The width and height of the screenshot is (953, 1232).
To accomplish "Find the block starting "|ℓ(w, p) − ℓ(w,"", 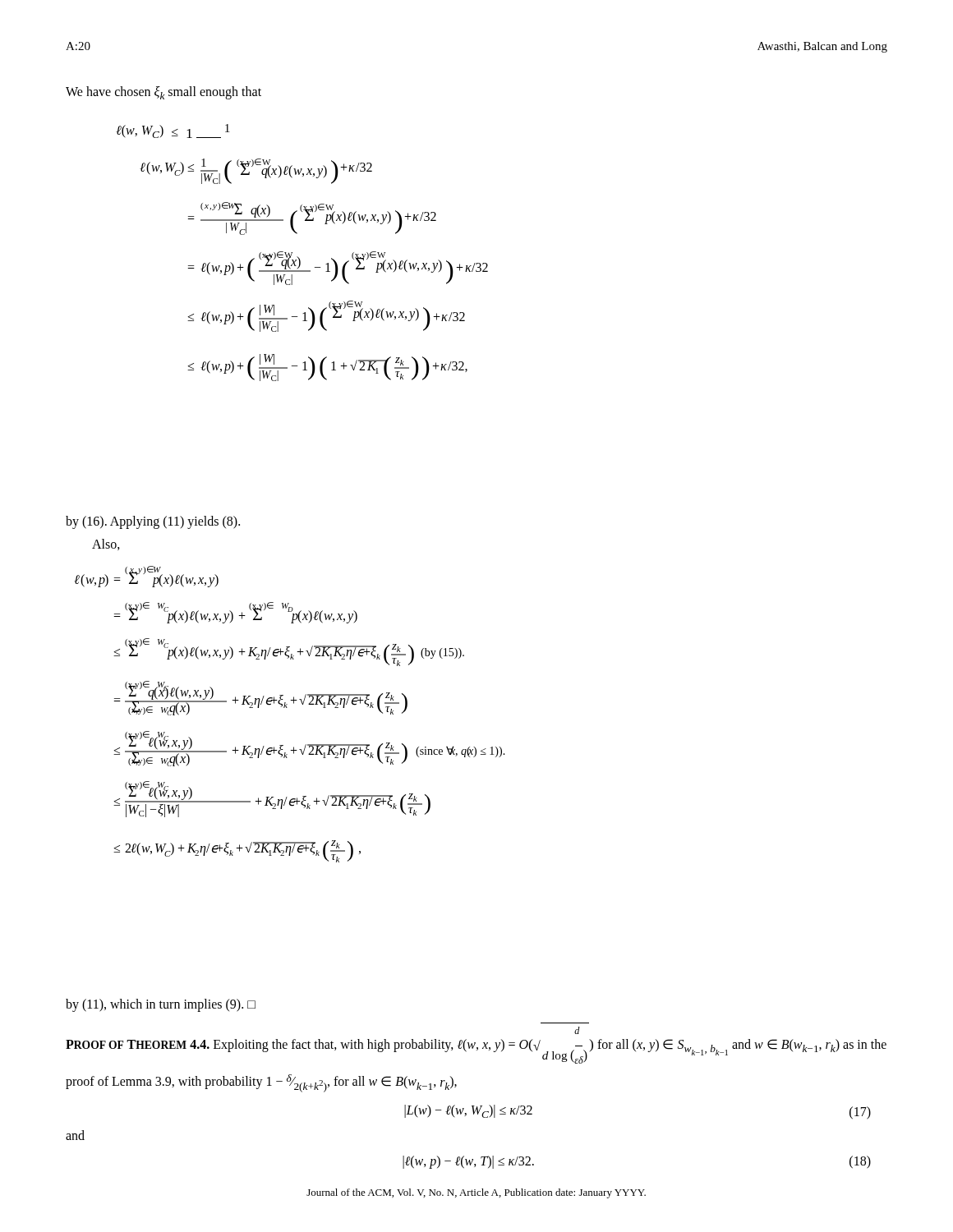I will tap(469, 1162).
